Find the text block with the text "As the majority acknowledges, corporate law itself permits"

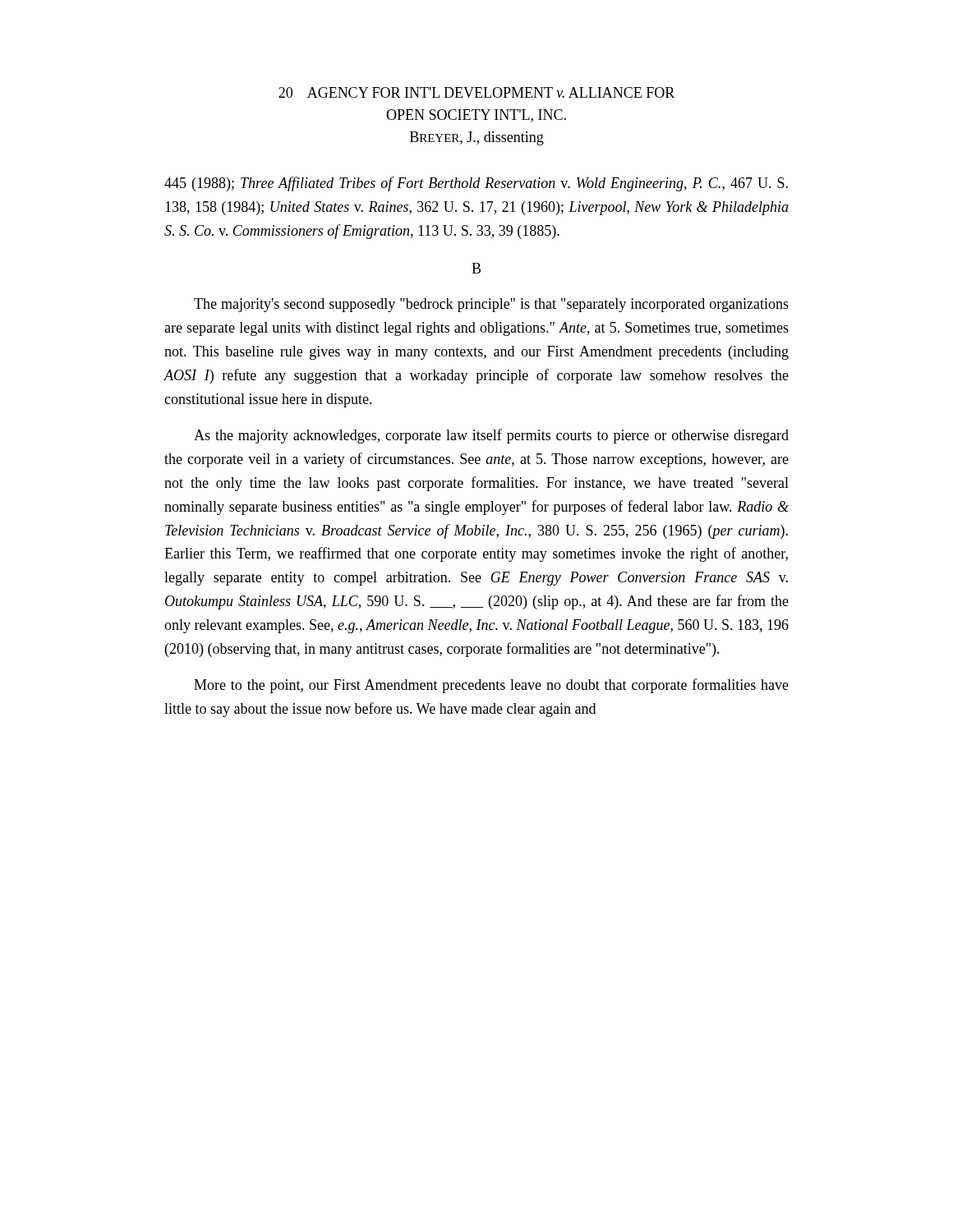pos(476,542)
